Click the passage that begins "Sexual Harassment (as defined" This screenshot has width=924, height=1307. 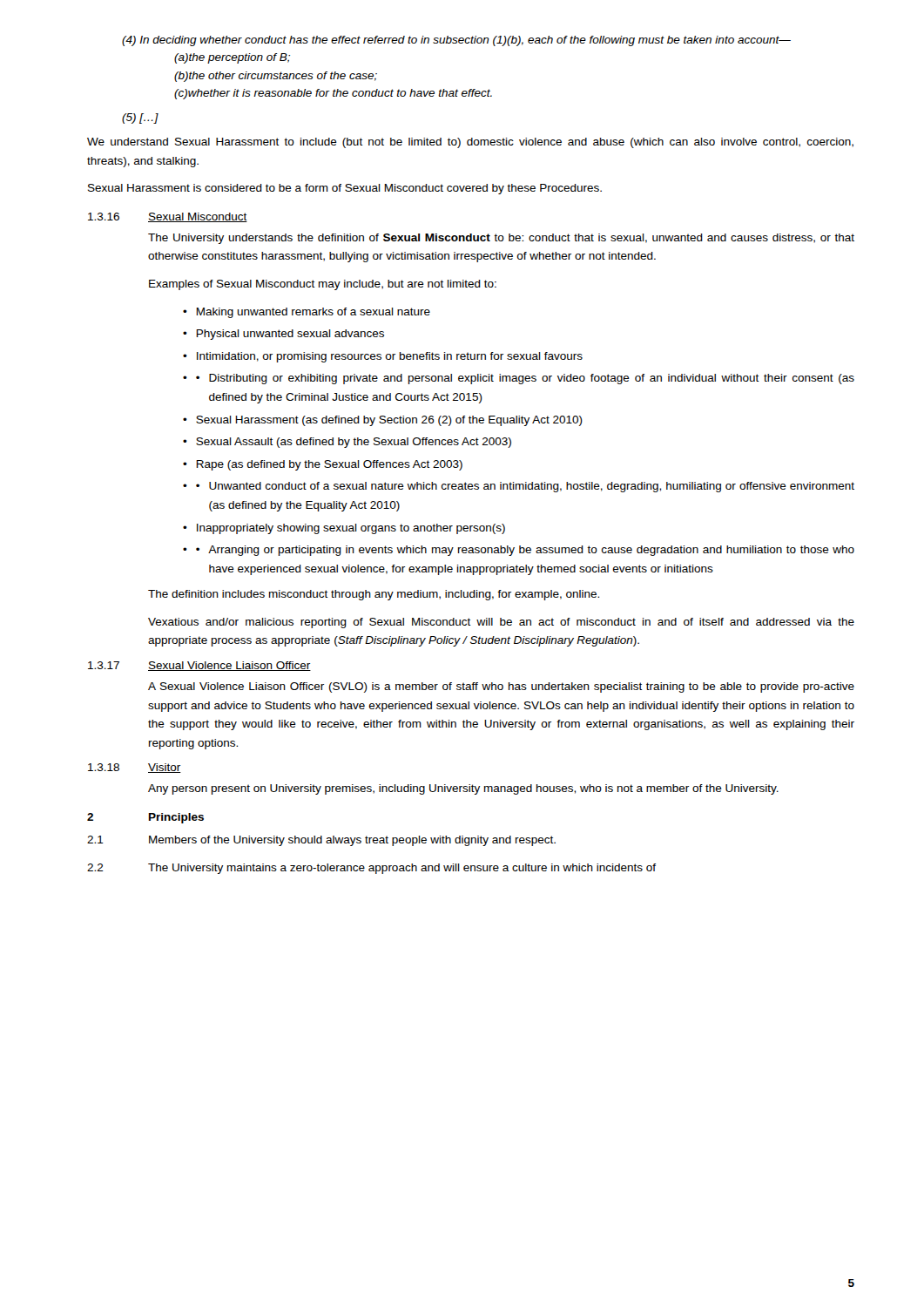click(389, 419)
